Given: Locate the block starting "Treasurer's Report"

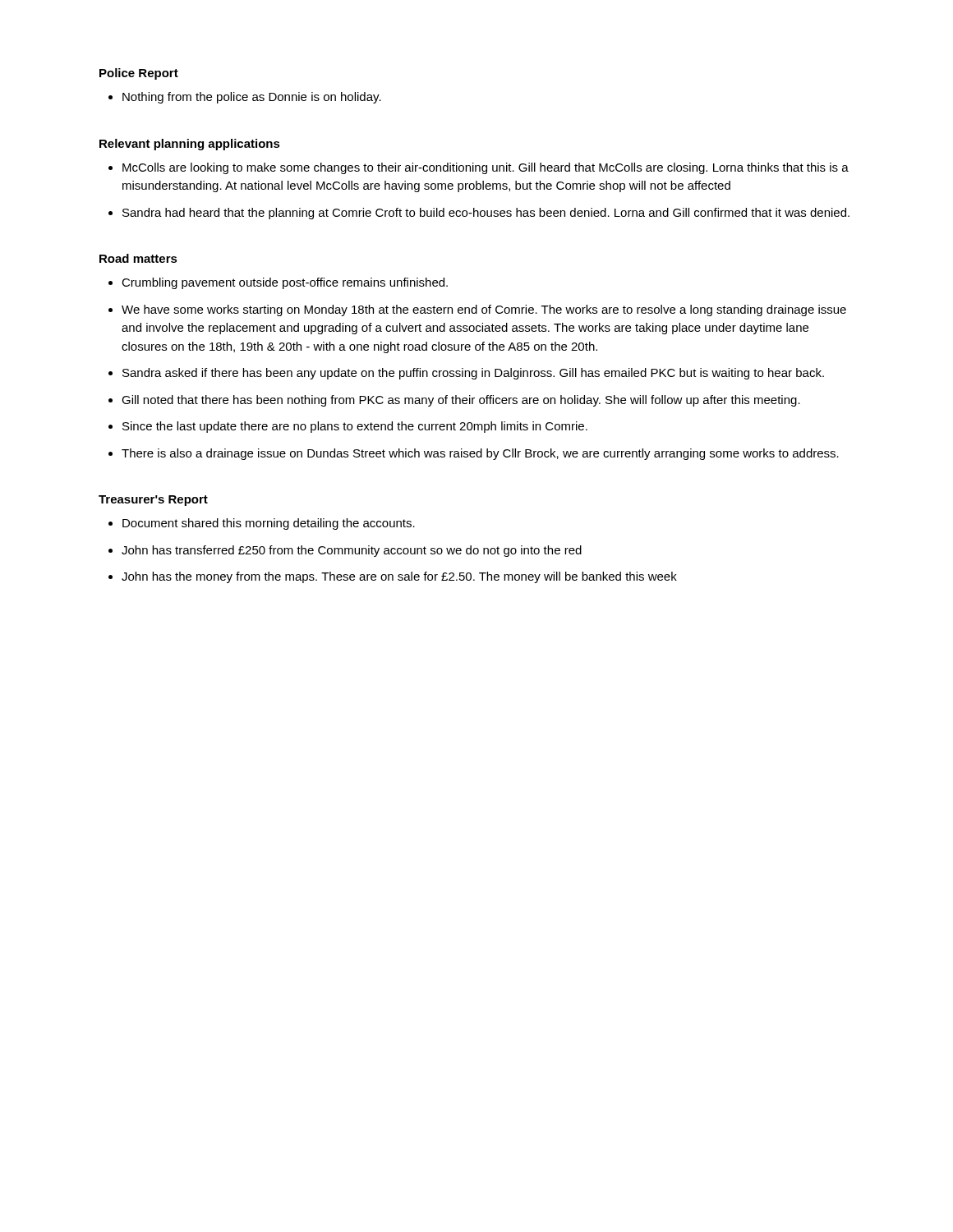Looking at the screenshot, I should 153,499.
